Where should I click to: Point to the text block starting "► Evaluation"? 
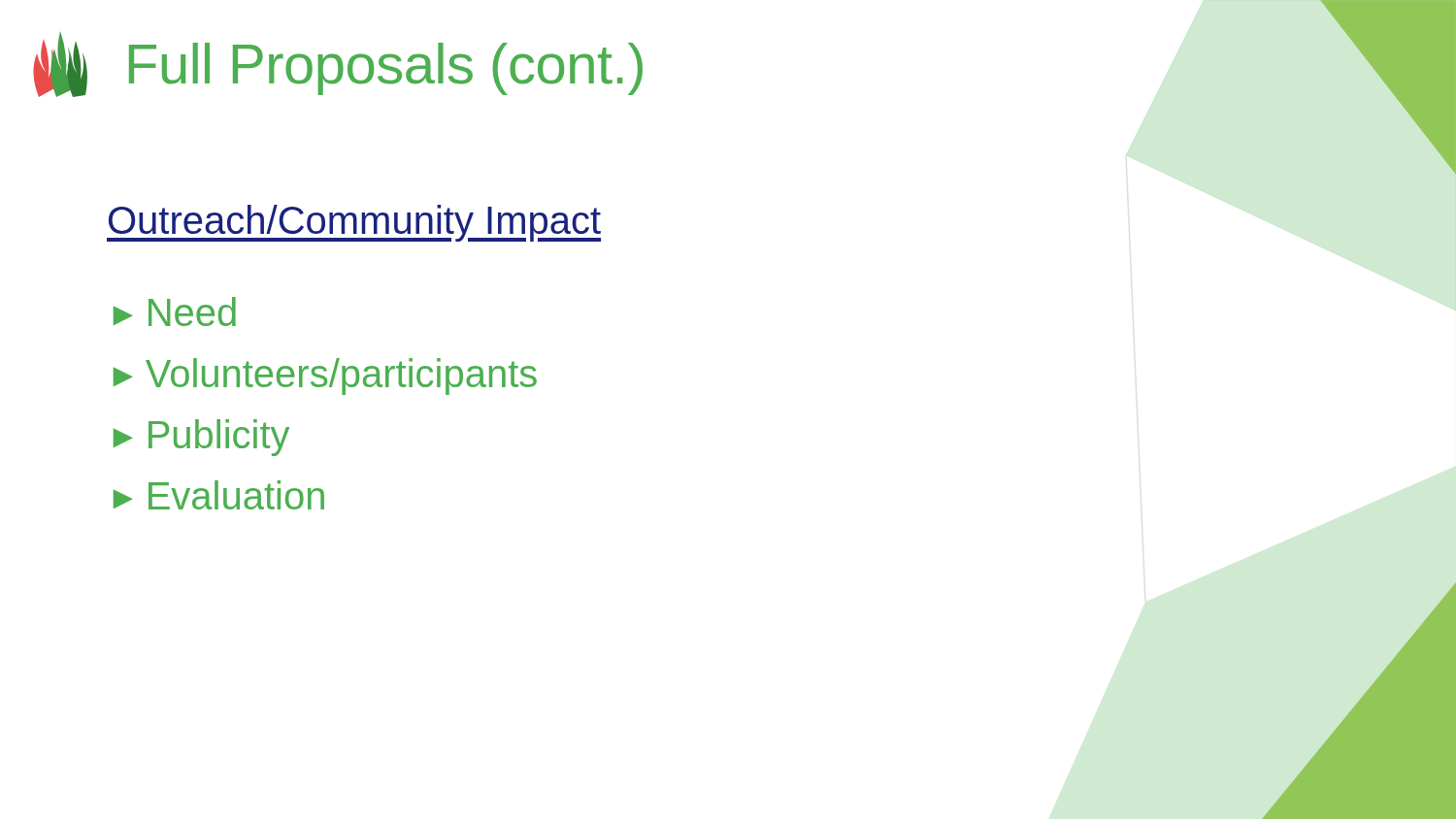[x=217, y=496]
